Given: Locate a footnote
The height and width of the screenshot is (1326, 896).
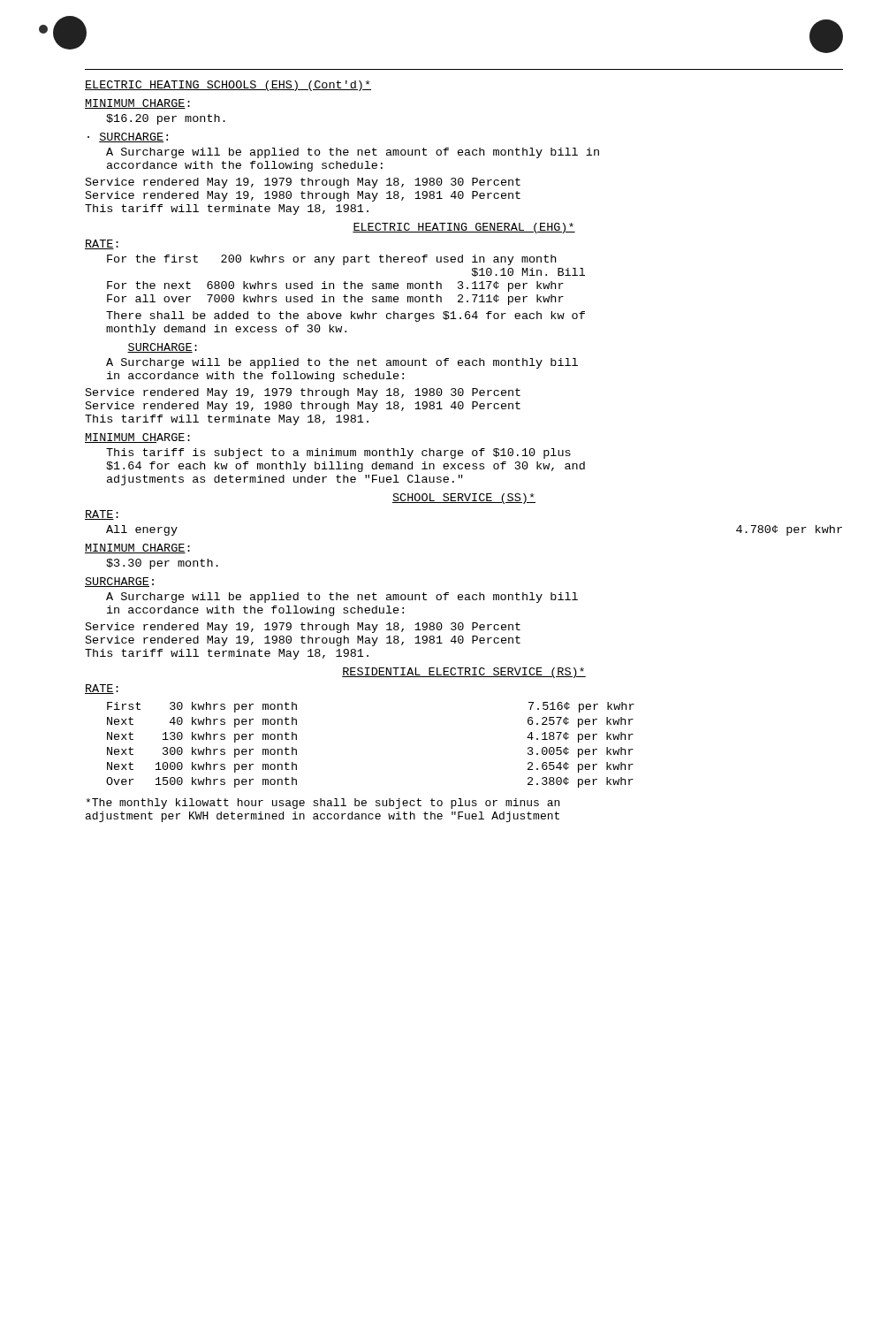Looking at the screenshot, I should click(323, 810).
